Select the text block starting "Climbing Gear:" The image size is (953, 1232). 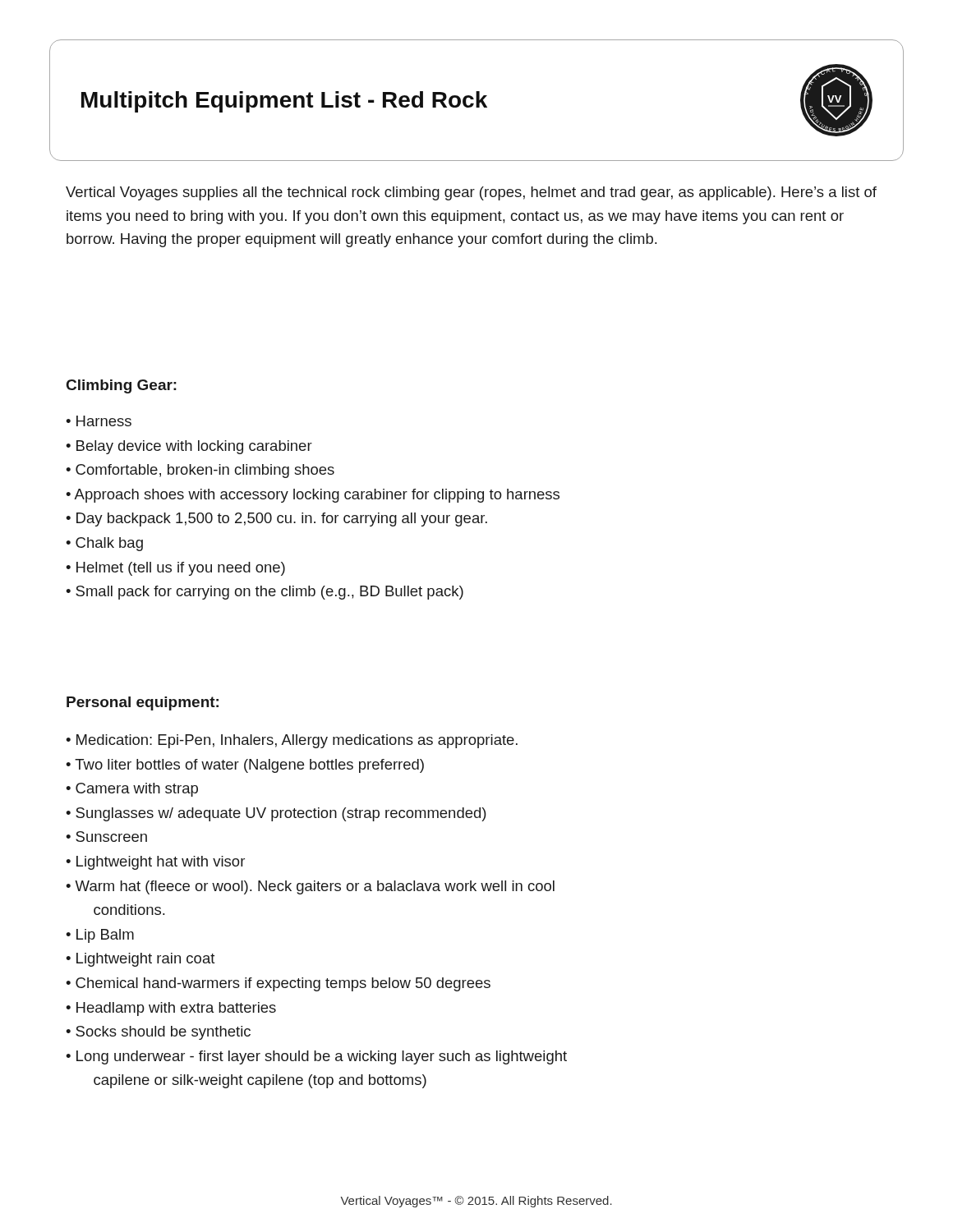click(122, 386)
